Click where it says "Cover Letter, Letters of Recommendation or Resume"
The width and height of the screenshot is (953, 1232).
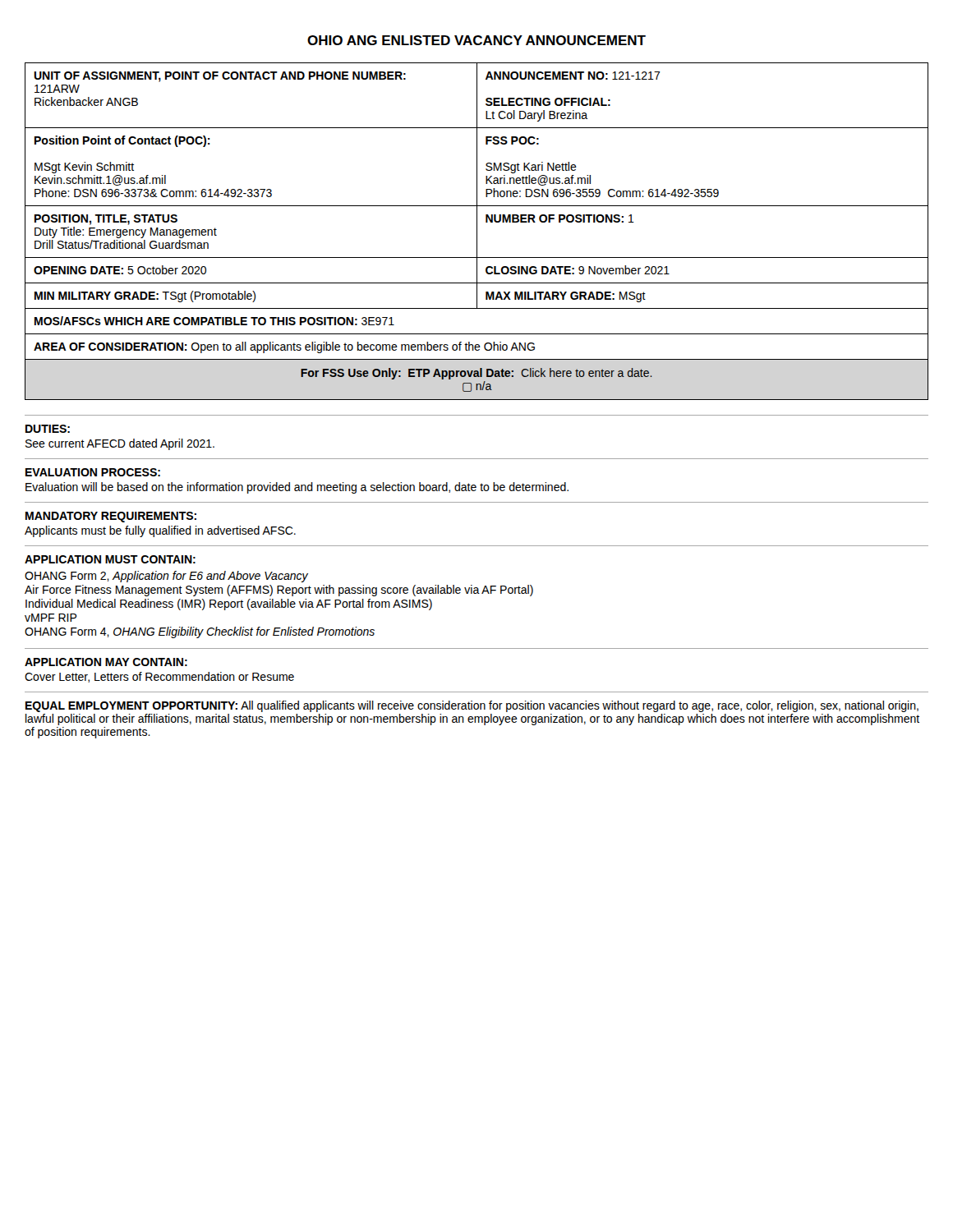tap(160, 677)
